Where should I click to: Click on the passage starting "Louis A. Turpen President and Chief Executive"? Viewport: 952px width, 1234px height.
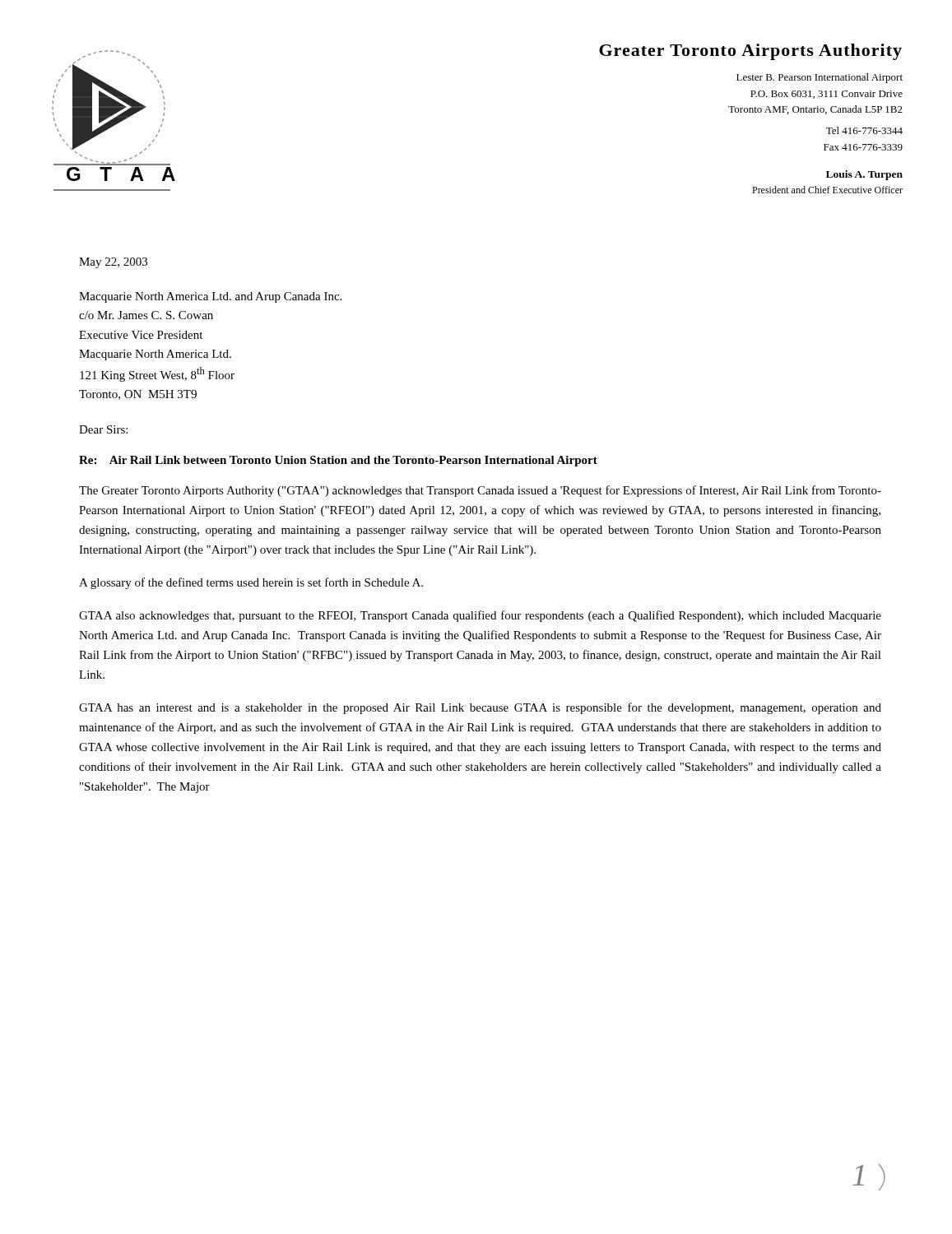tap(827, 182)
